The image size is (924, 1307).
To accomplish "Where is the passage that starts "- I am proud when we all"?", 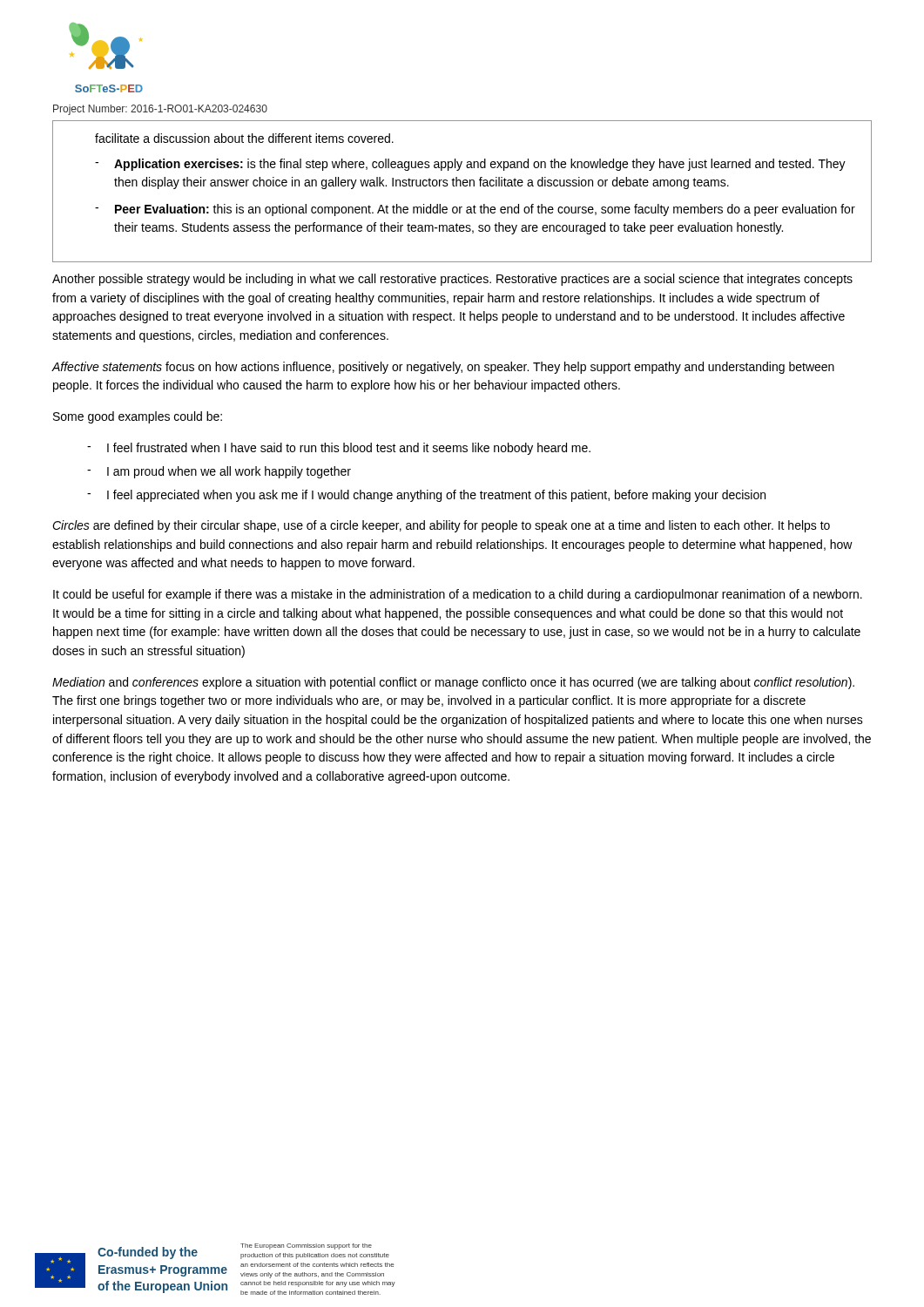I will tap(219, 472).
